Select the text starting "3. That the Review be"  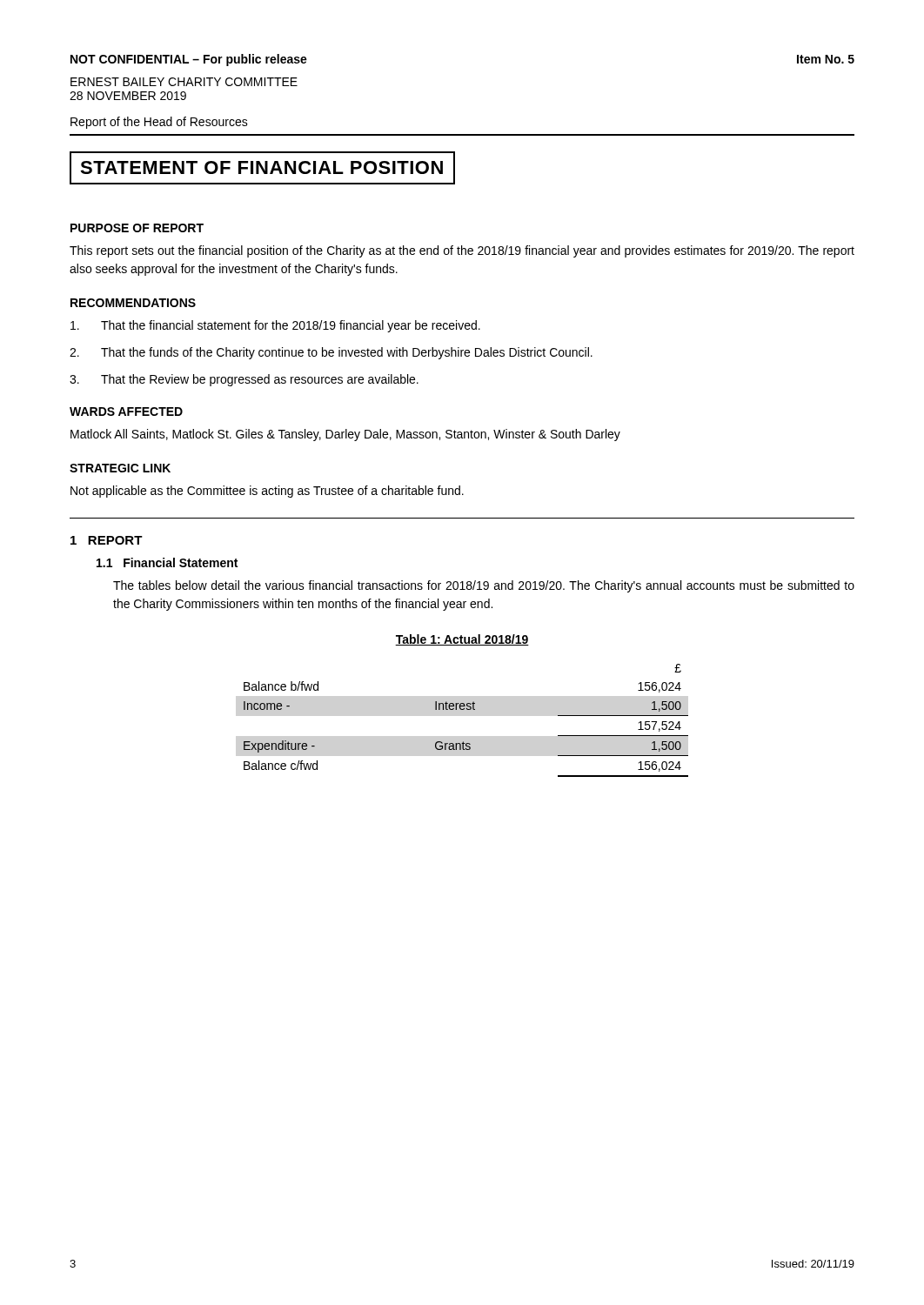244,380
